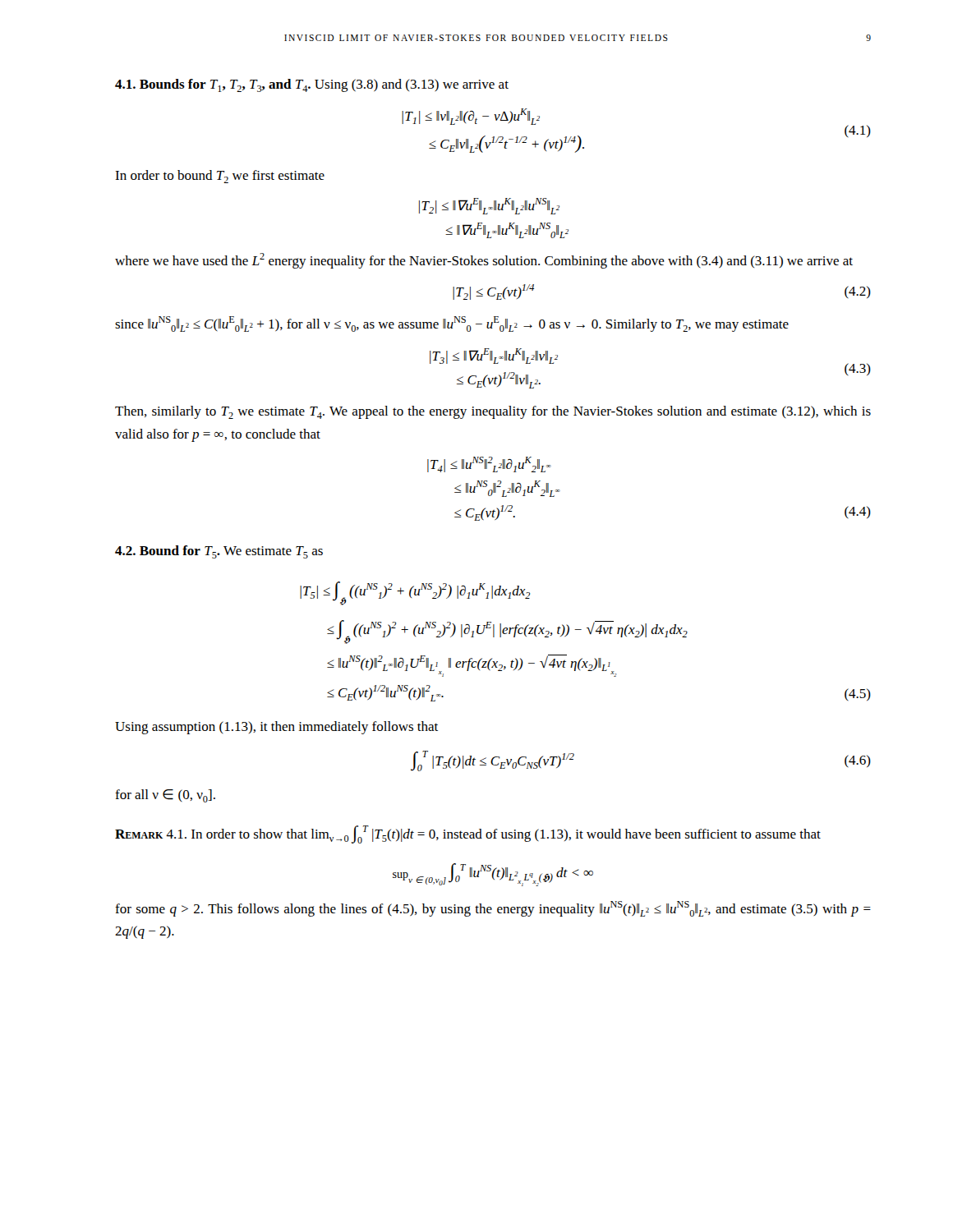Click the passage that begins "since ‖uNS0‖L2 ≤ C(‖uE0‖L2 + 1), for all"
This screenshot has width=953, height=1232.
(452, 324)
